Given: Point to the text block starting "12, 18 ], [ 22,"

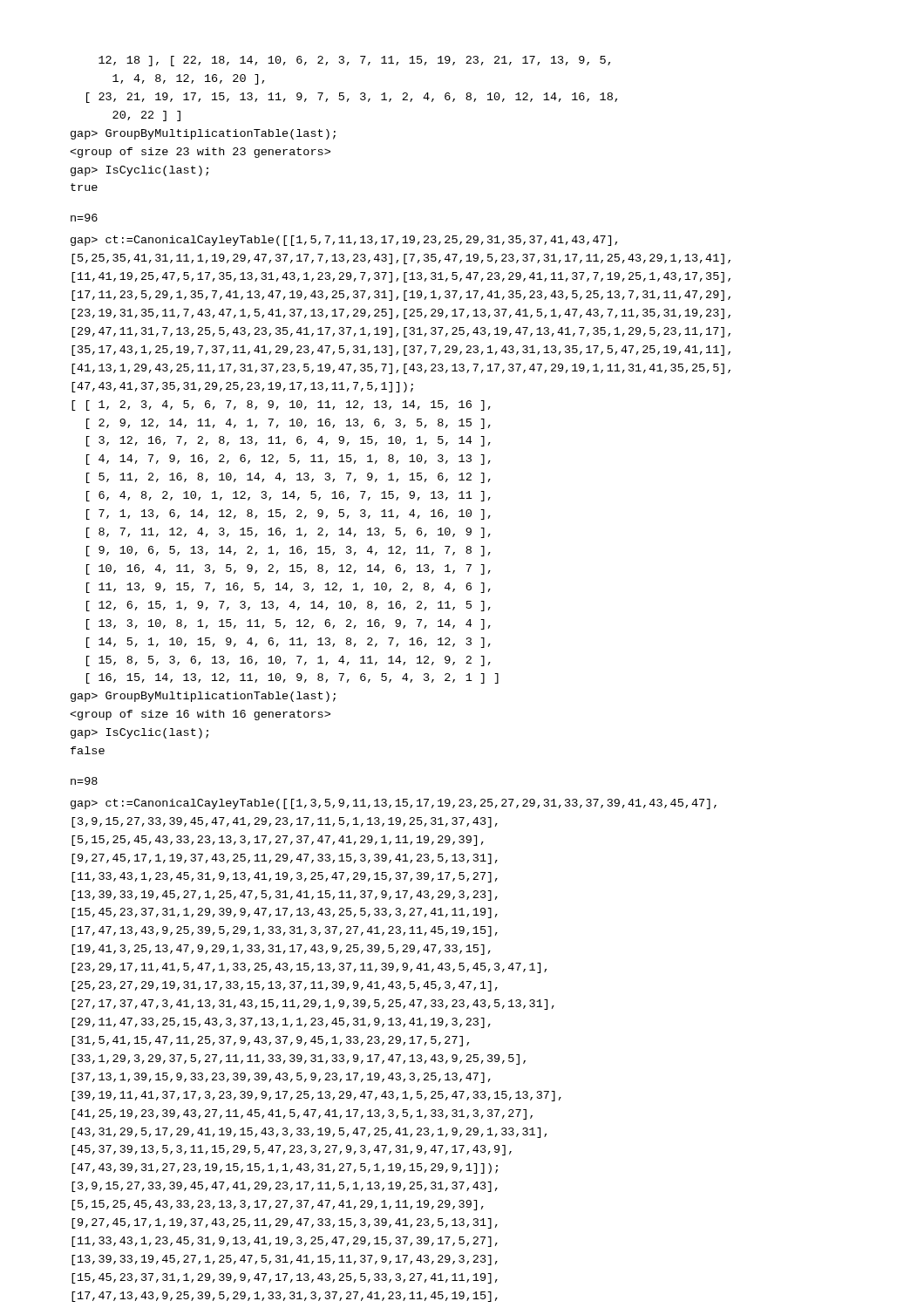Looking at the screenshot, I should click(129, 61).
